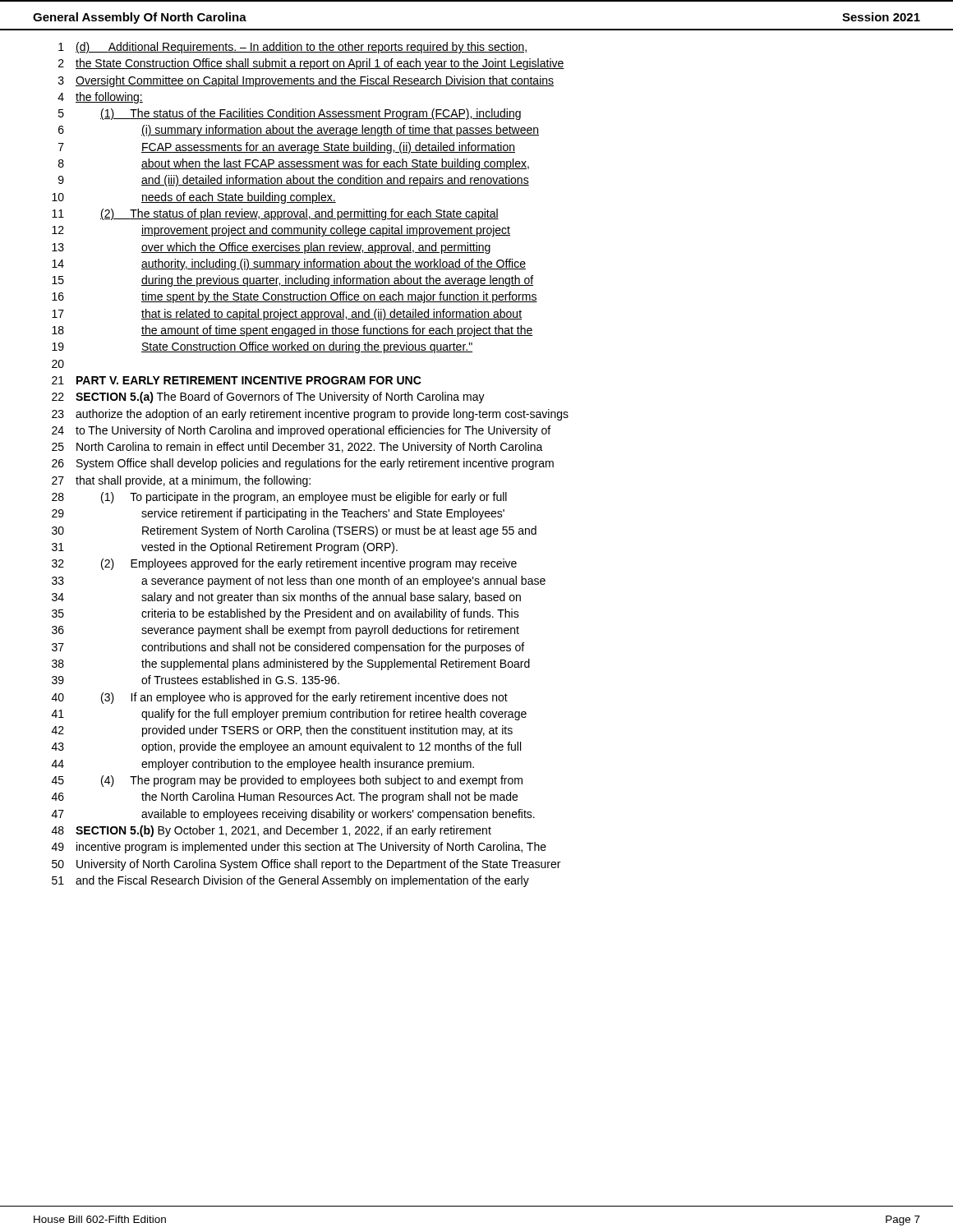The height and width of the screenshot is (1232, 953).
Task: Select the list item with the text "32 (2) Employees approved for the"
Action: pyautogui.click(x=476, y=622)
